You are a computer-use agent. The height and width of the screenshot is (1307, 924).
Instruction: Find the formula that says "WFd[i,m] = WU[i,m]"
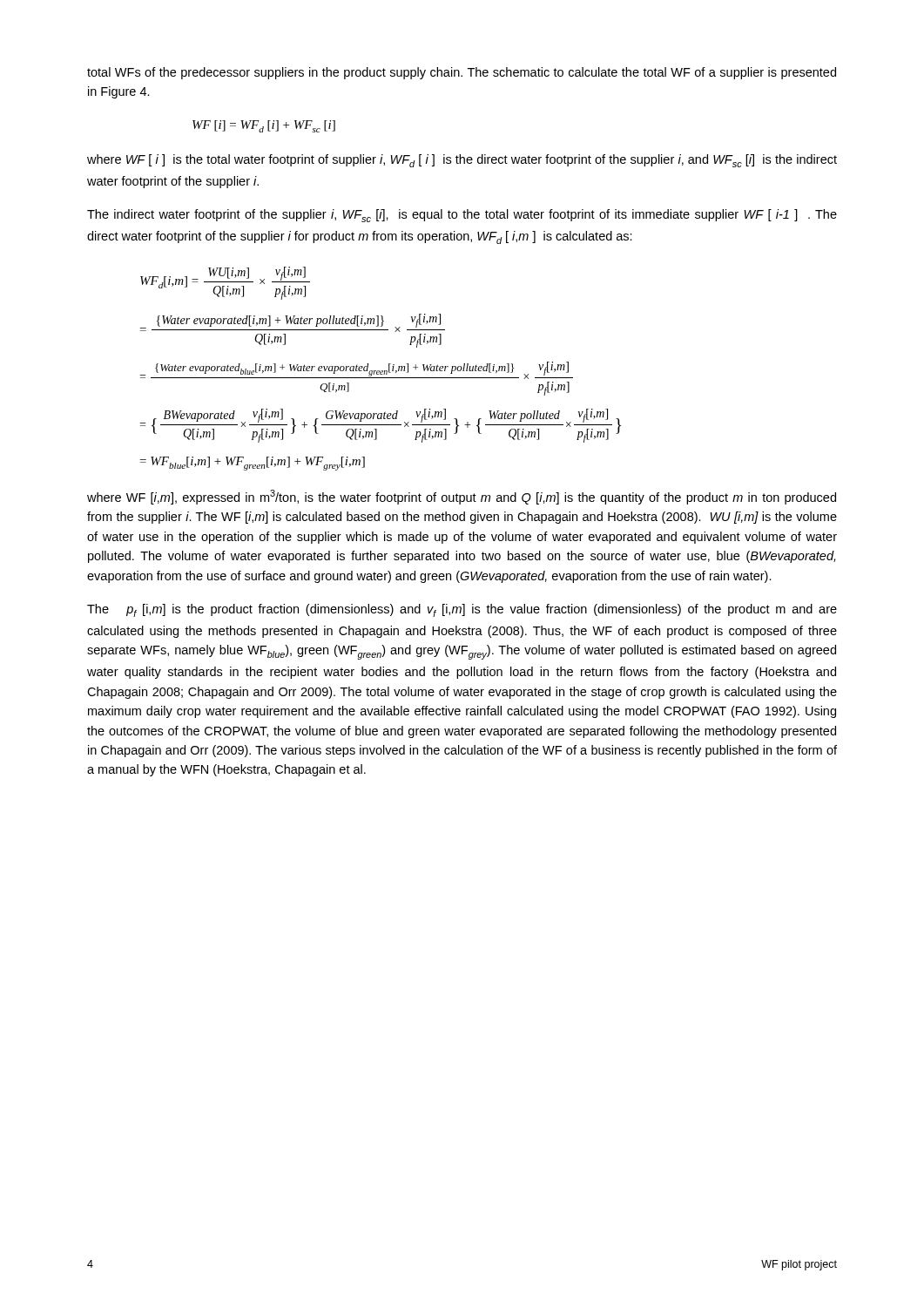pos(225,282)
